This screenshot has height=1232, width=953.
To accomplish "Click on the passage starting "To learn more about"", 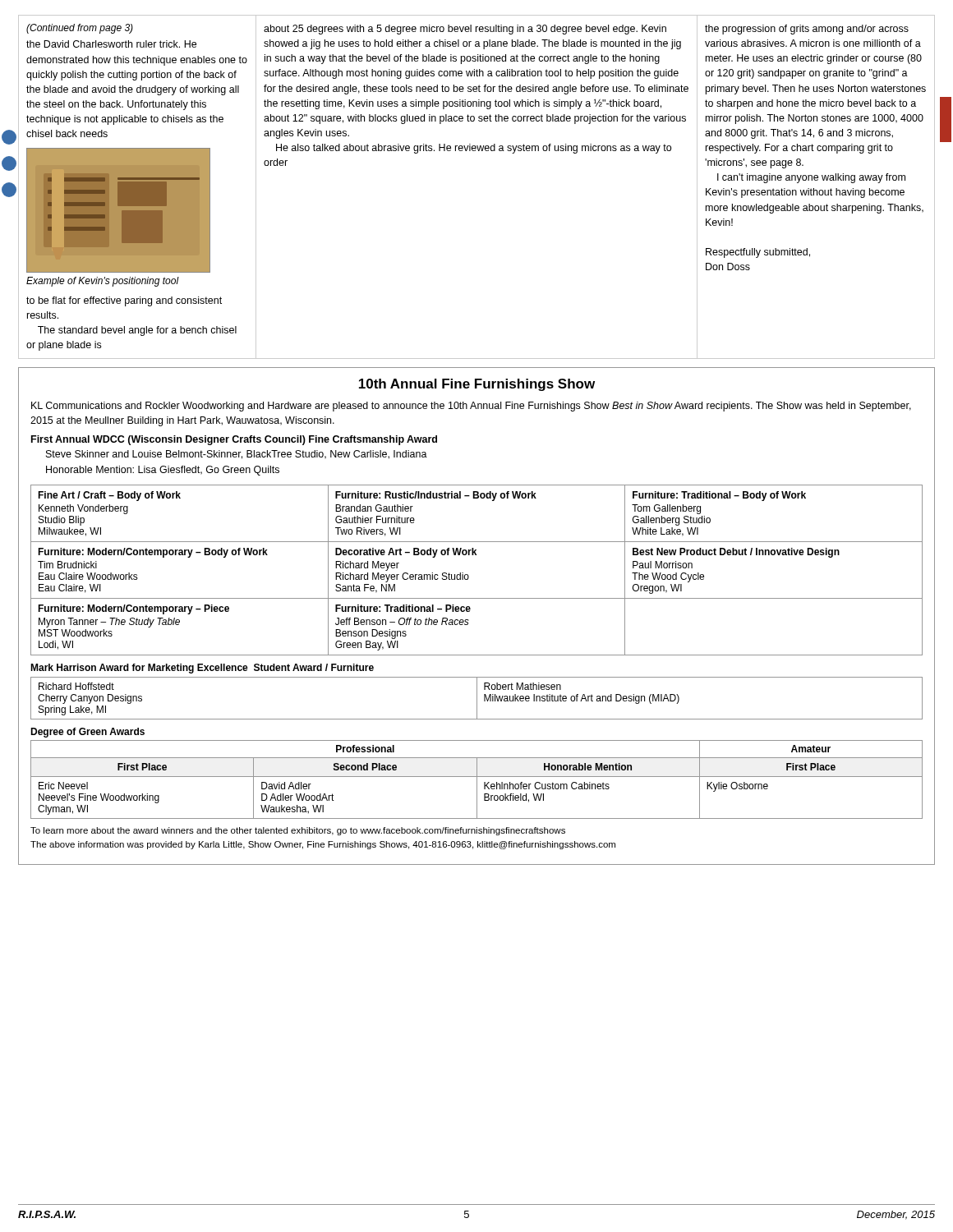I will 323,837.
